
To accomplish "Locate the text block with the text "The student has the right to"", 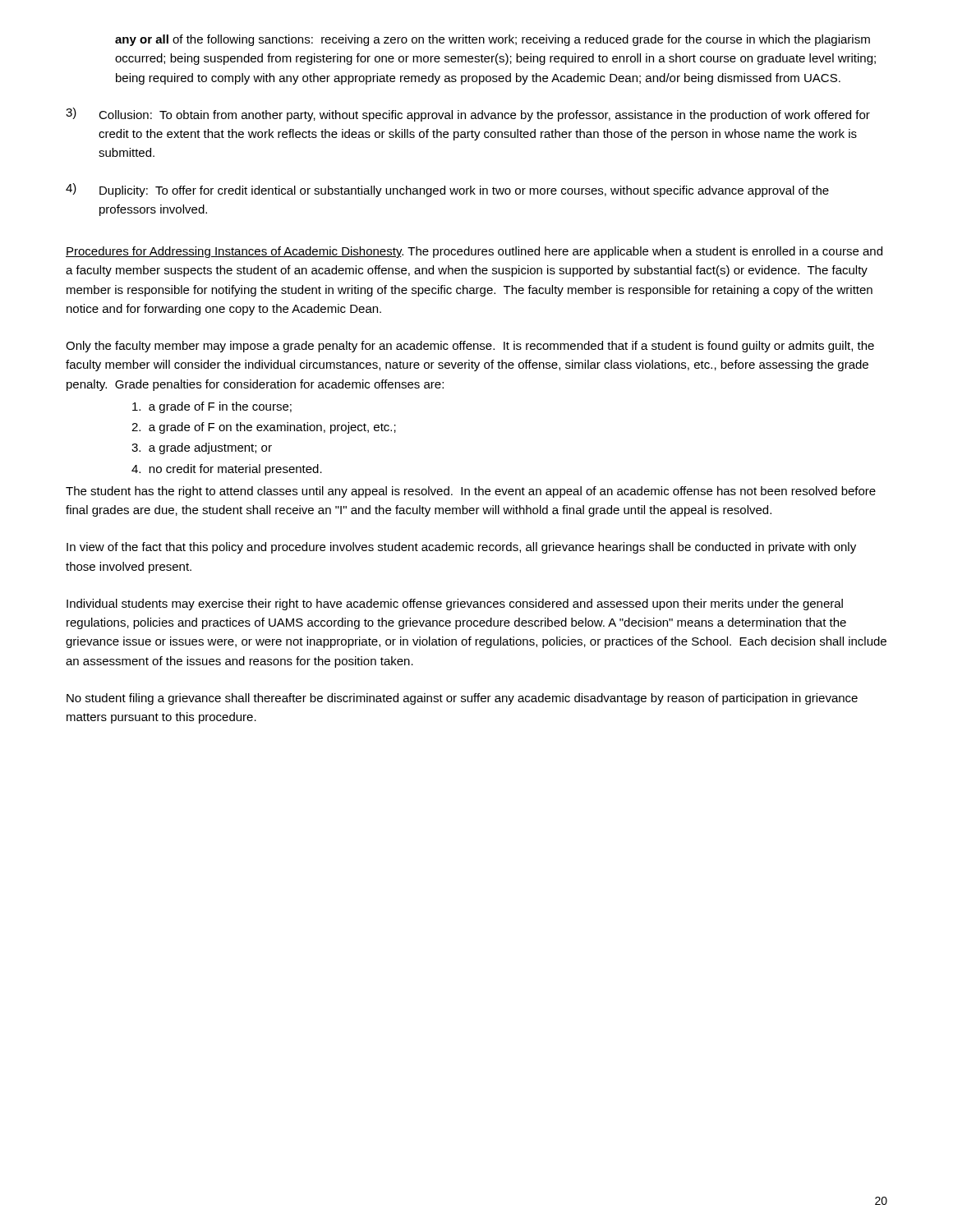I will point(471,500).
